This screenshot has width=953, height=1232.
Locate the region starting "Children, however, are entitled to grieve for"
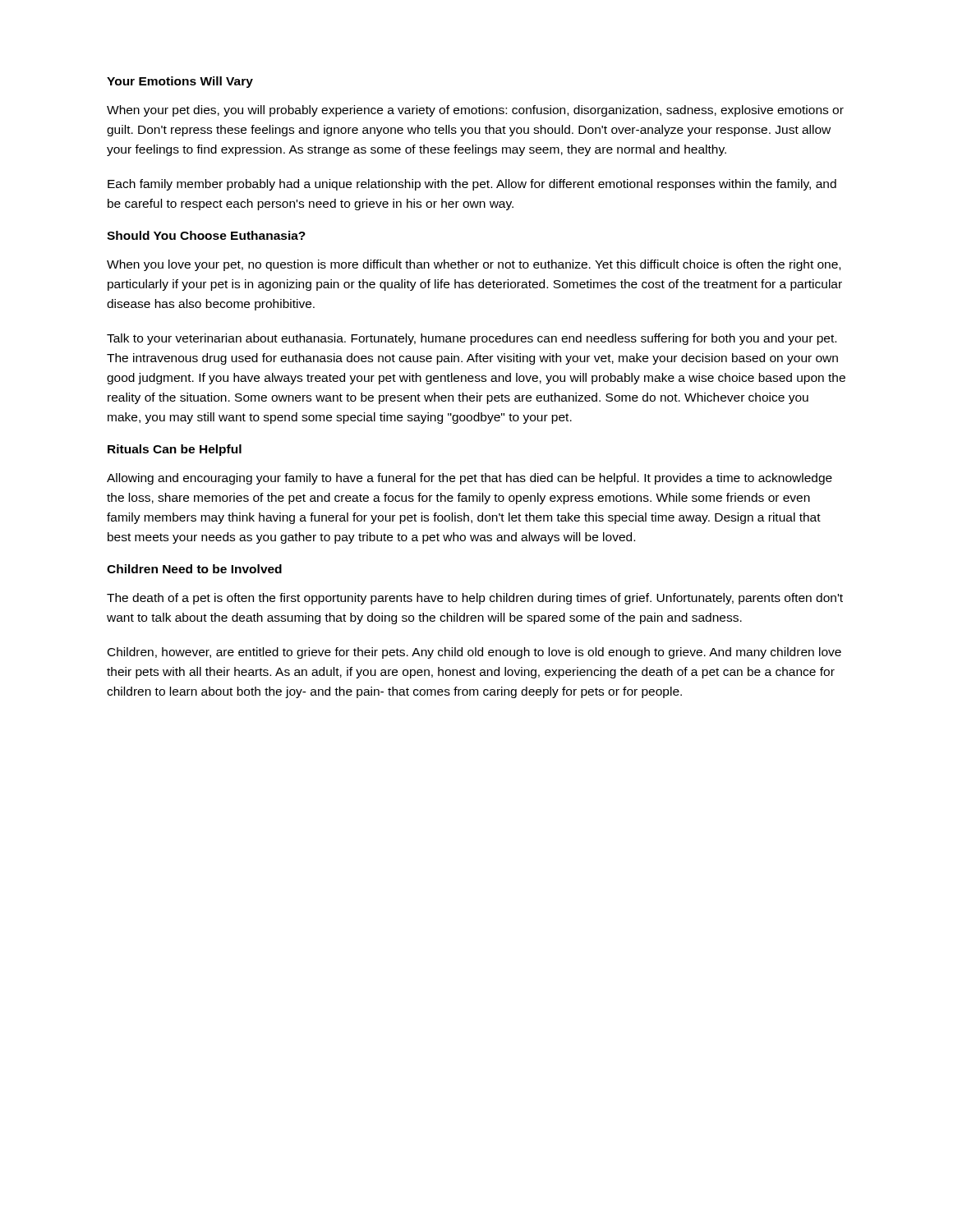click(x=474, y=672)
